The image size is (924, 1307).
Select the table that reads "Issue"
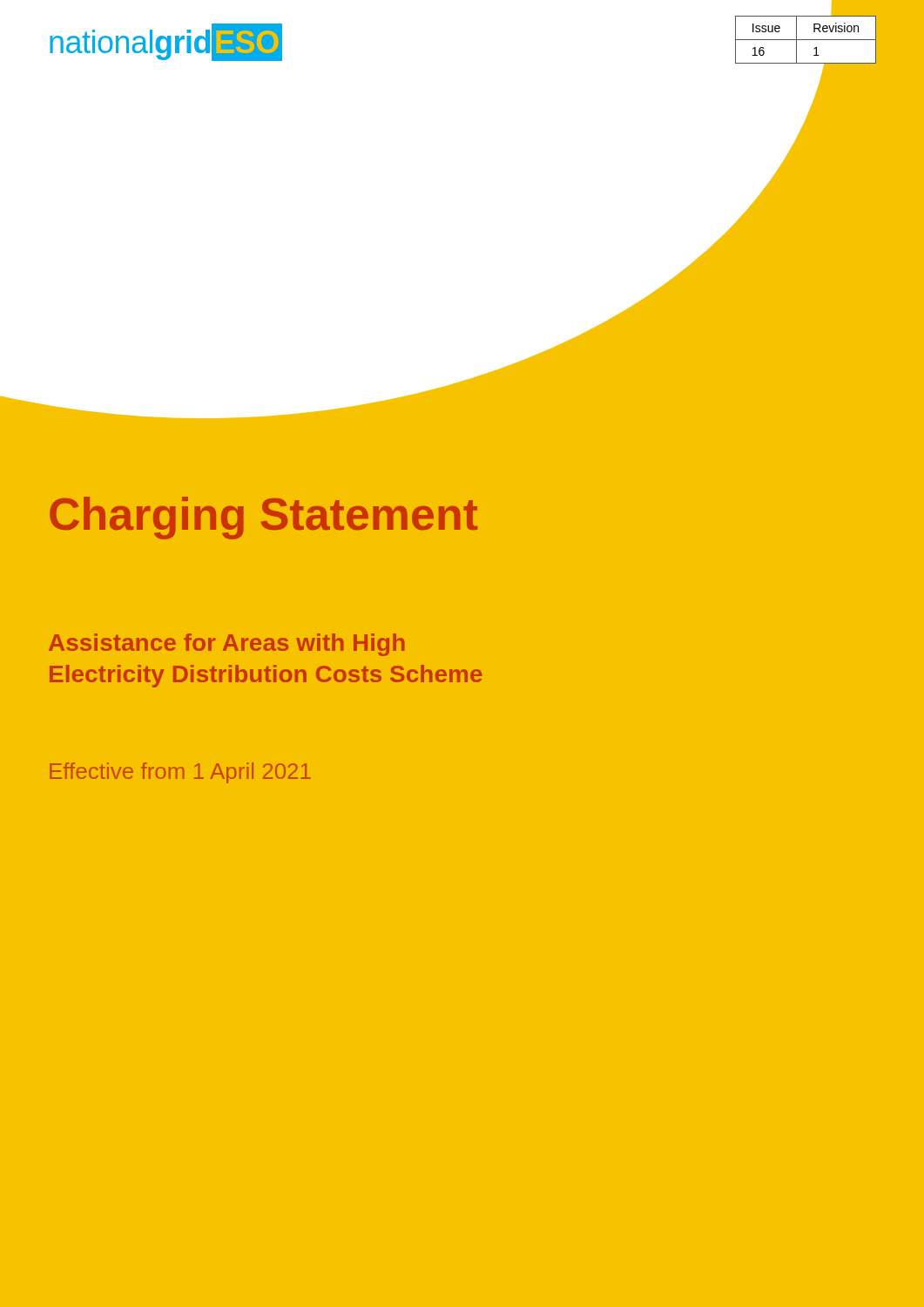coord(805,40)
